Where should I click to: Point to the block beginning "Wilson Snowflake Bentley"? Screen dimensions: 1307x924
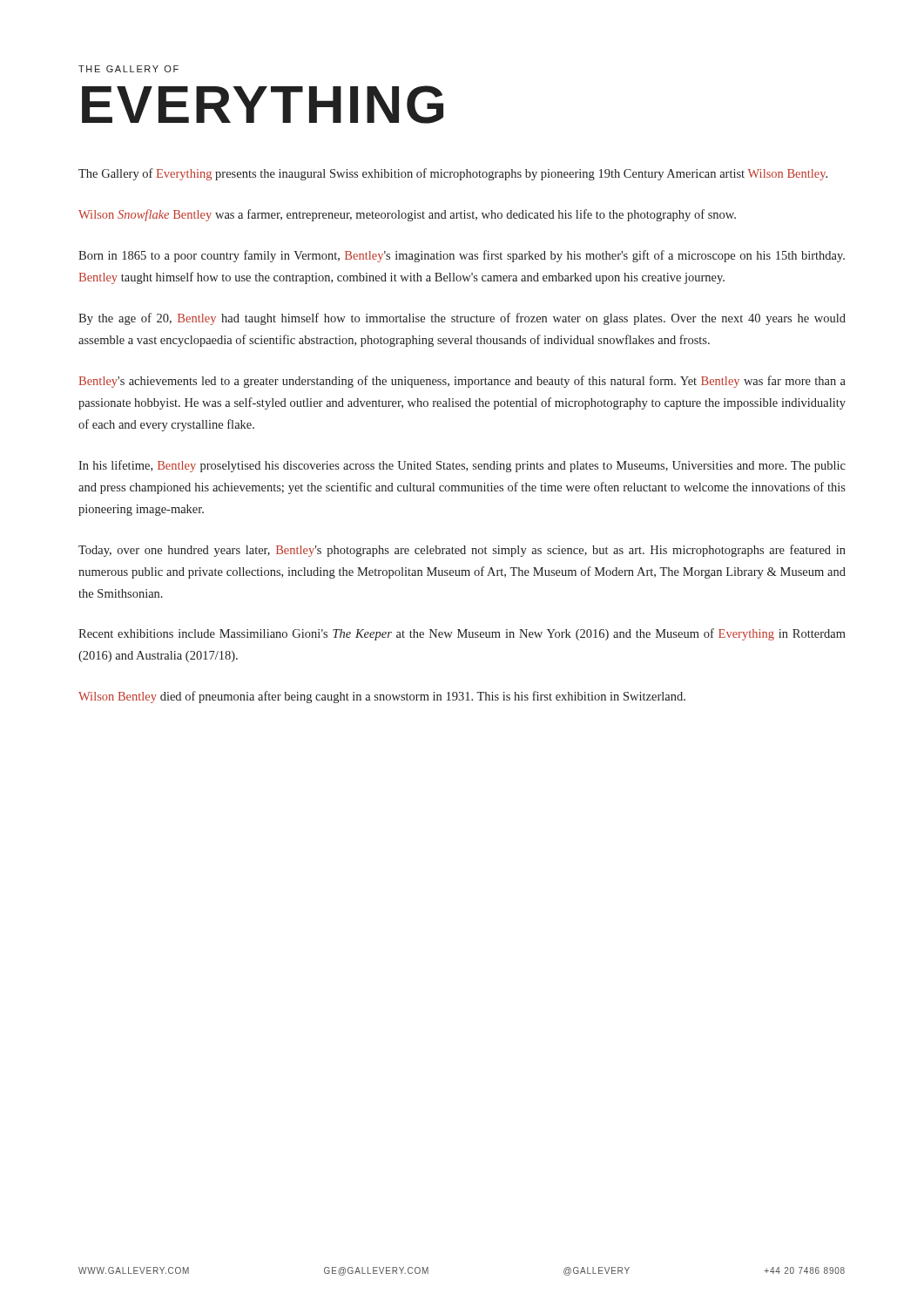pos(408,215)
